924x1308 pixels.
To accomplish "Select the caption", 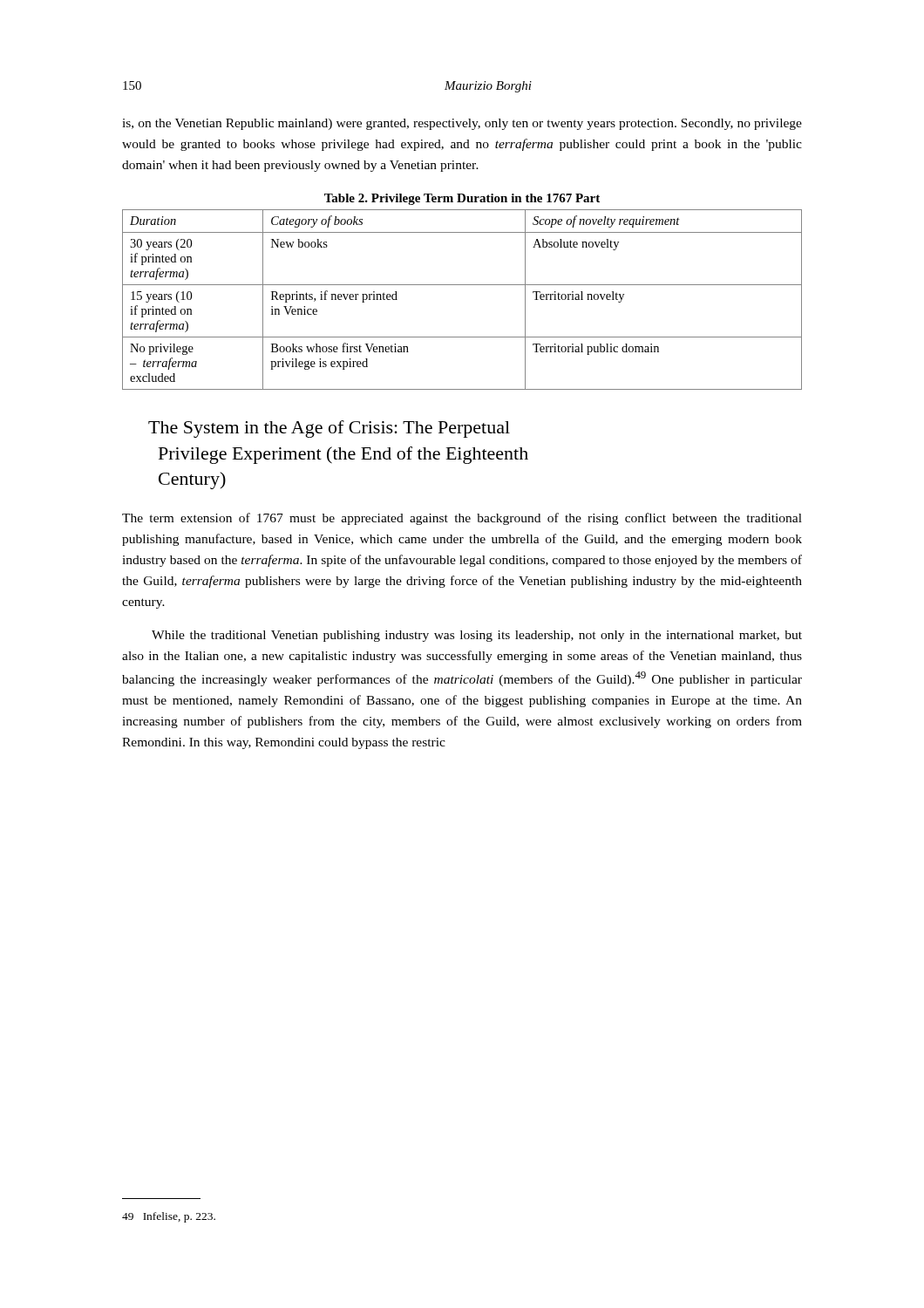I will tap(462, 198).
